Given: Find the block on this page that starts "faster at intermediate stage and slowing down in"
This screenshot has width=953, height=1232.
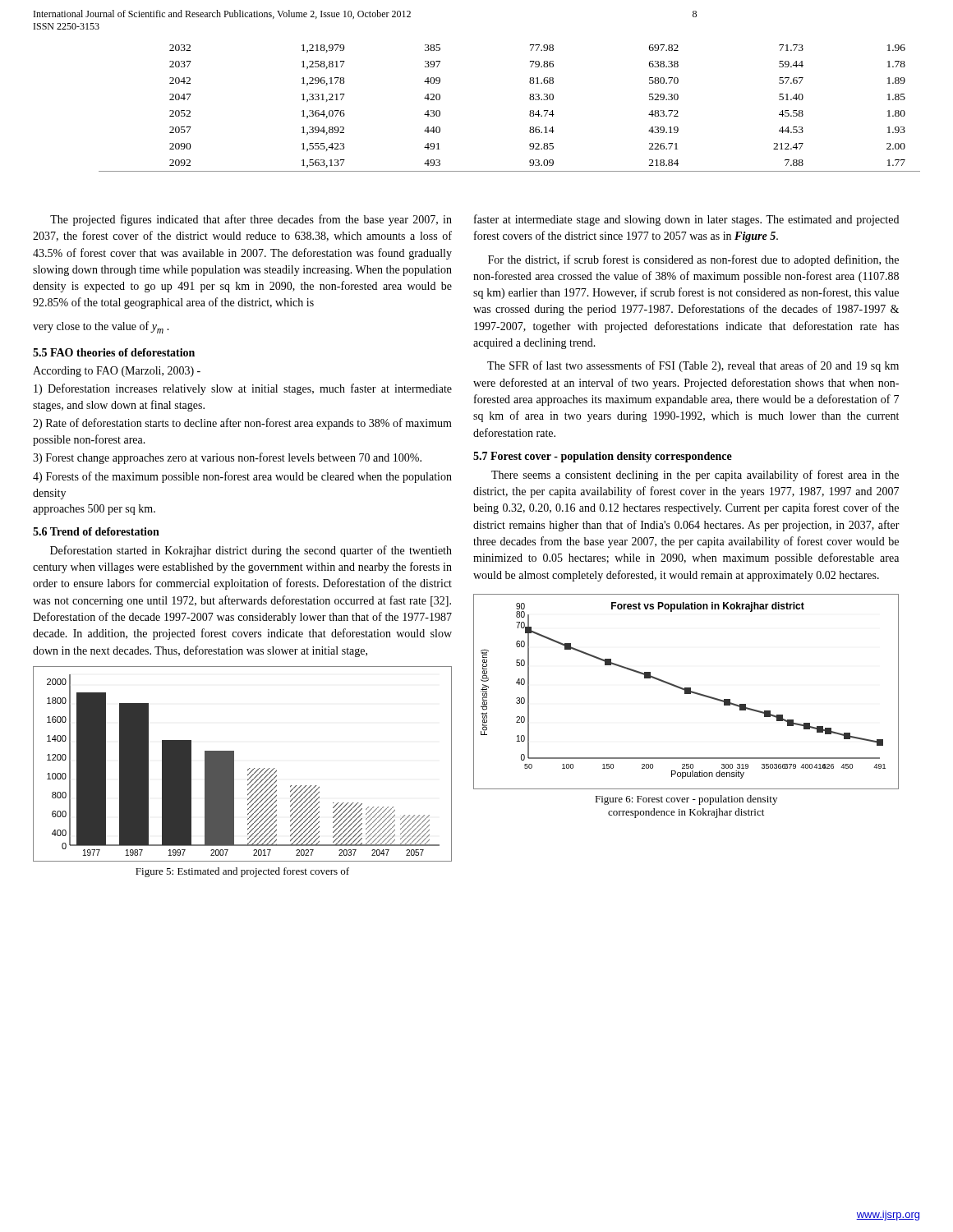Looking at the screenshot, I should 686,228.
